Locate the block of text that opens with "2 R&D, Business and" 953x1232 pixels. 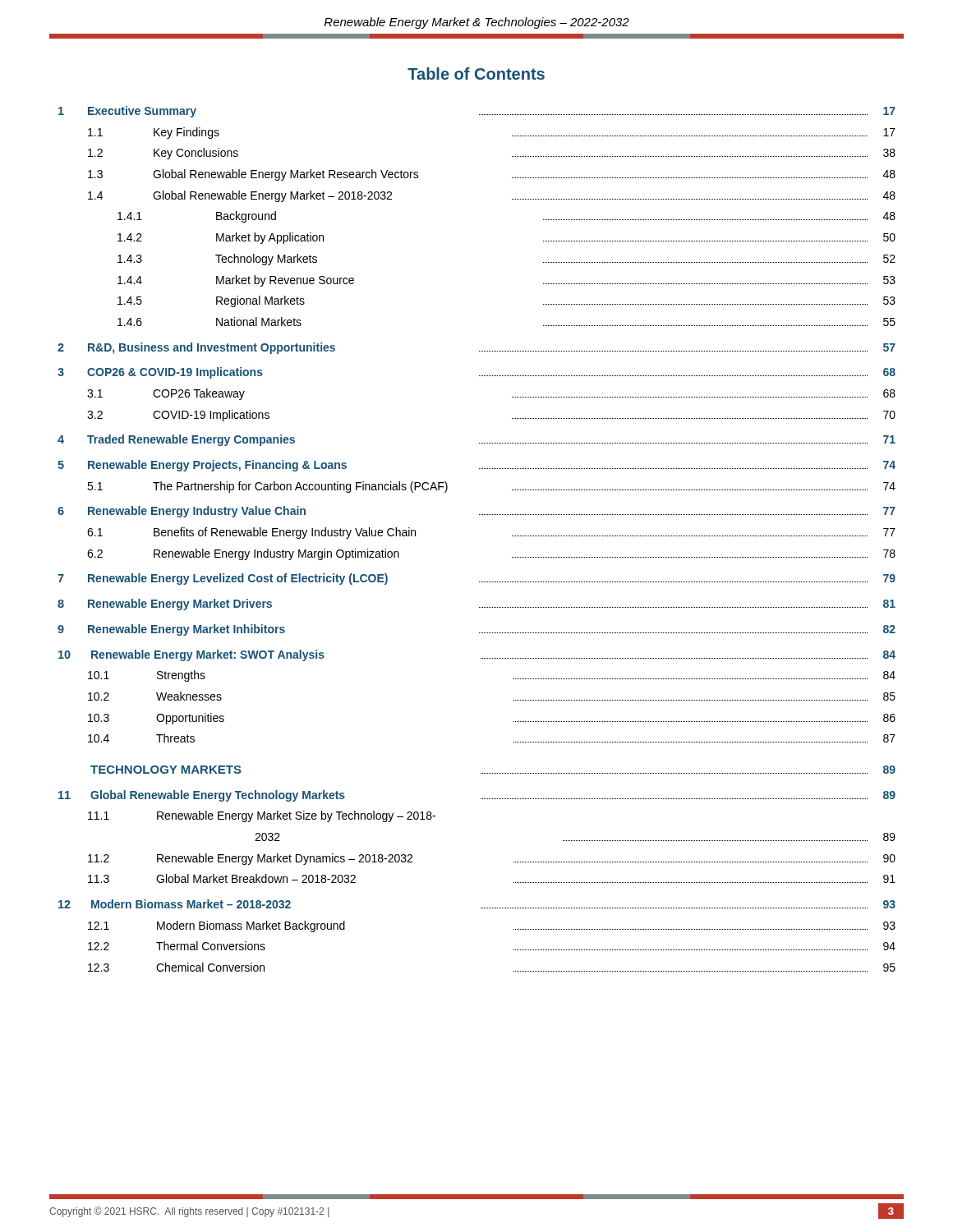click(476, 347)
